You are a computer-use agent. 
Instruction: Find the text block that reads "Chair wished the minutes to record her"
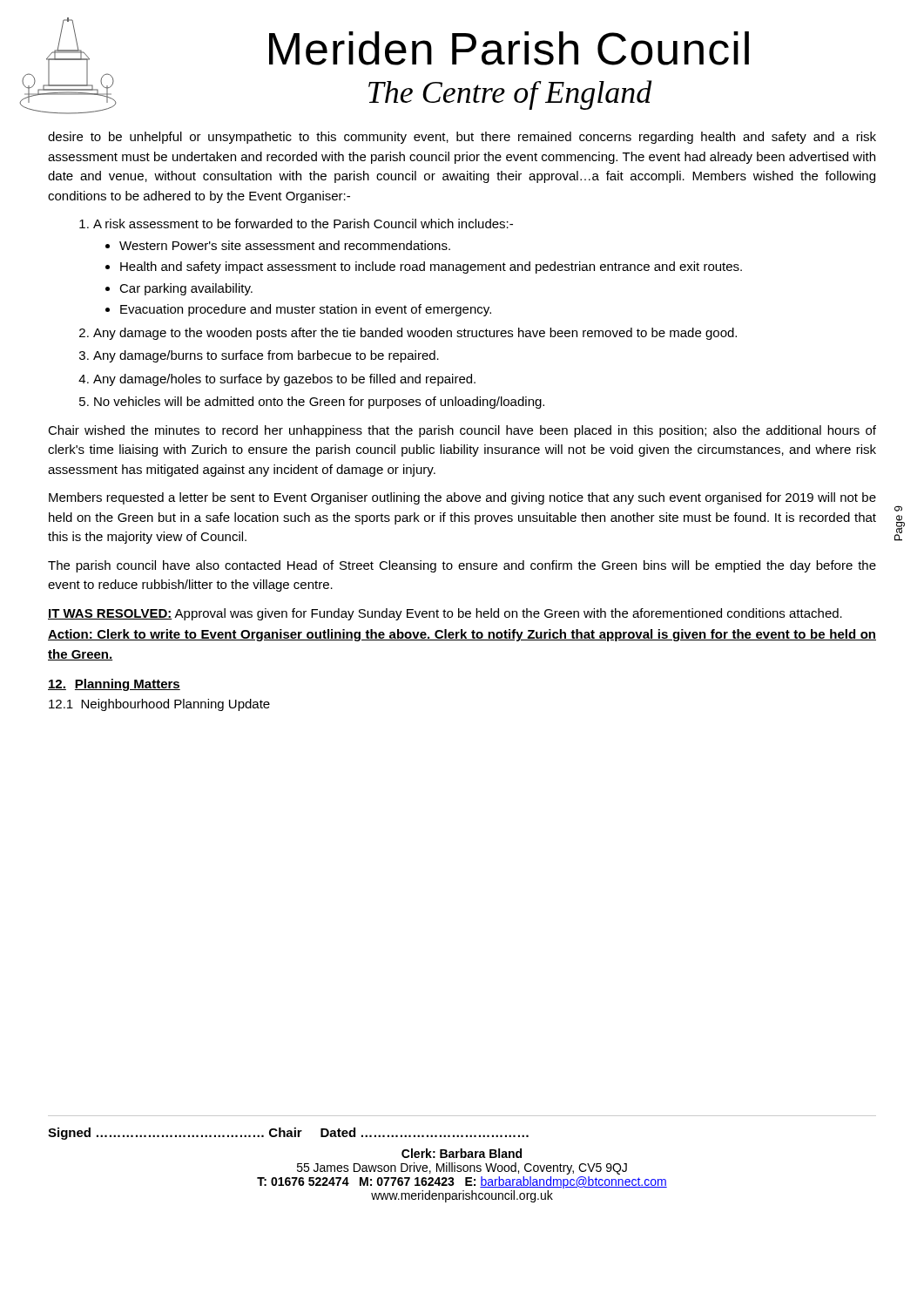[462, 449]
